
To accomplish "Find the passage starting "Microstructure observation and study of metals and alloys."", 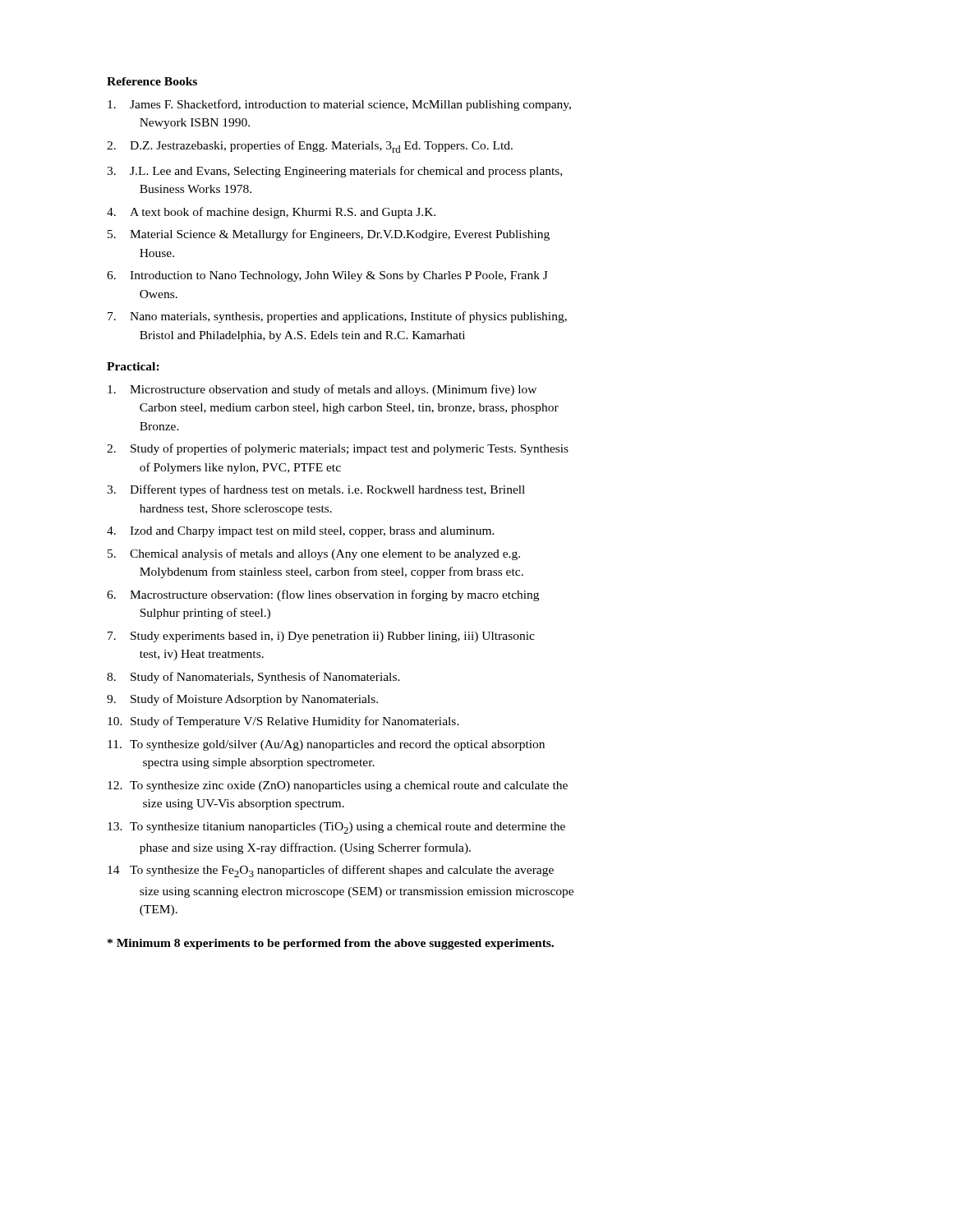I will [x=476, y=408].
